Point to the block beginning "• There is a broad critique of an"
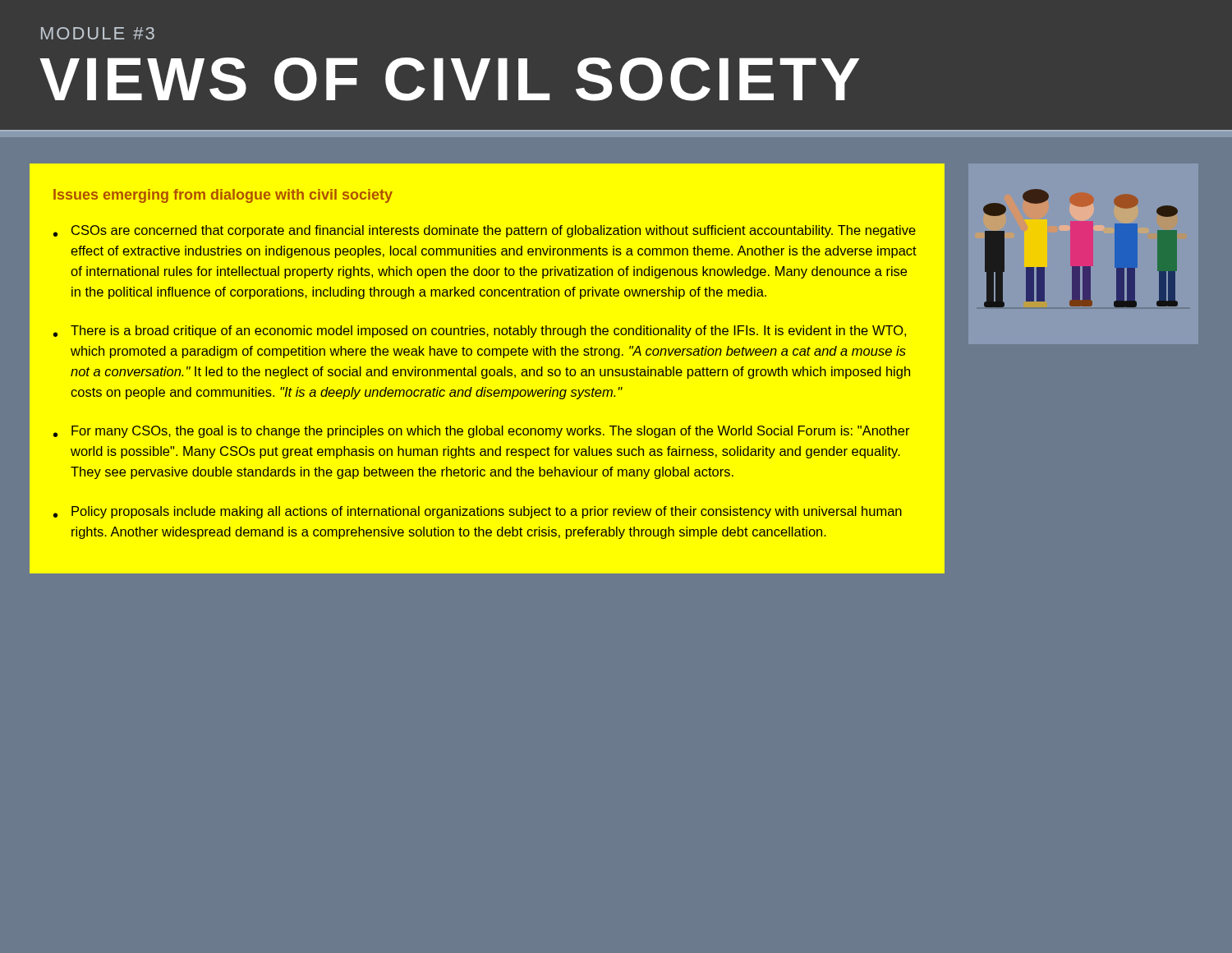 [485, 362]
